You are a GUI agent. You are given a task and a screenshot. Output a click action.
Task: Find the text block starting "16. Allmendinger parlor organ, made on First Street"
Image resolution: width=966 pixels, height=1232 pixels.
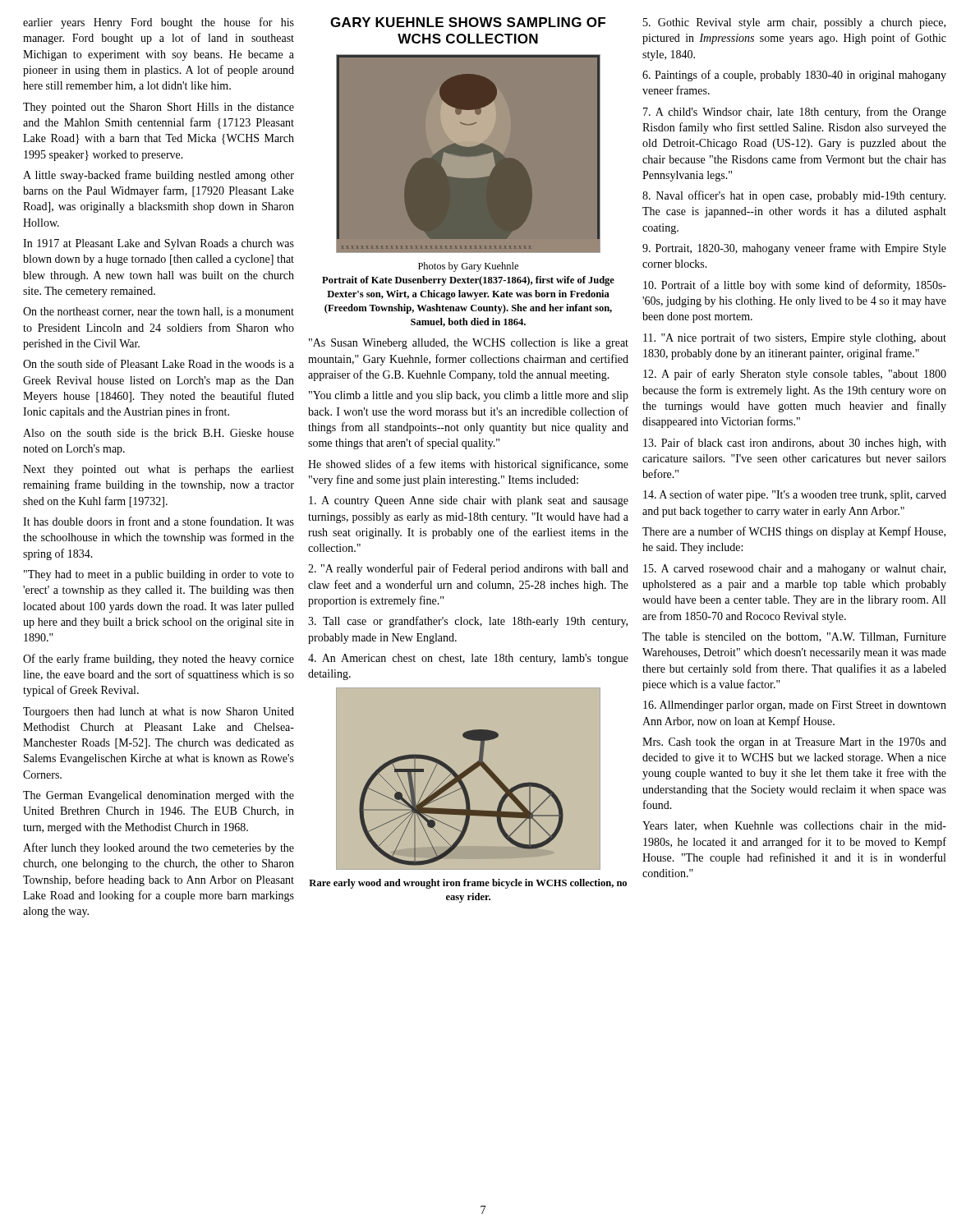[794, 713]
